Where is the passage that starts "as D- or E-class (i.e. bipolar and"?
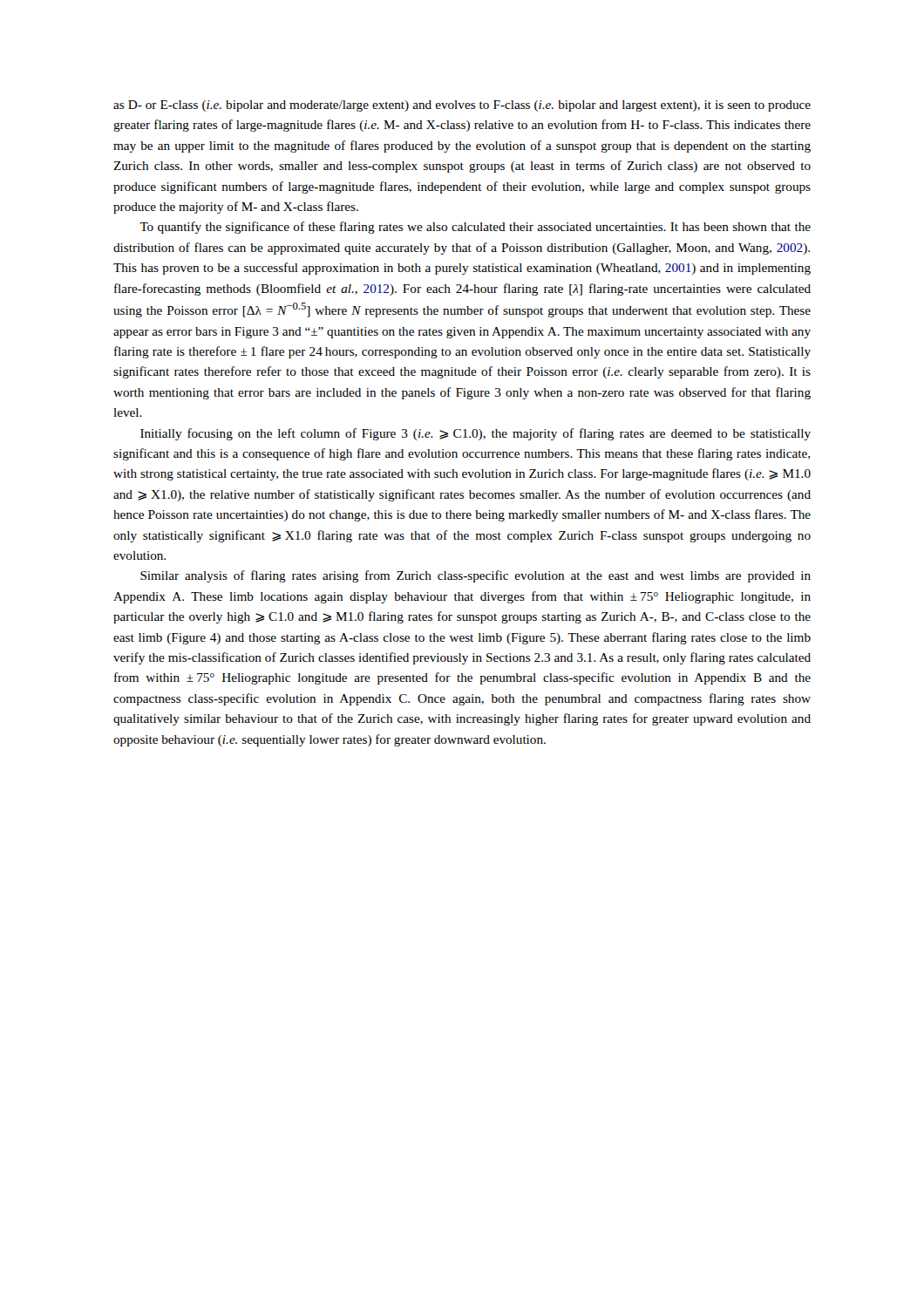This screenshot has height=1308, width=924. click(462, 422)
